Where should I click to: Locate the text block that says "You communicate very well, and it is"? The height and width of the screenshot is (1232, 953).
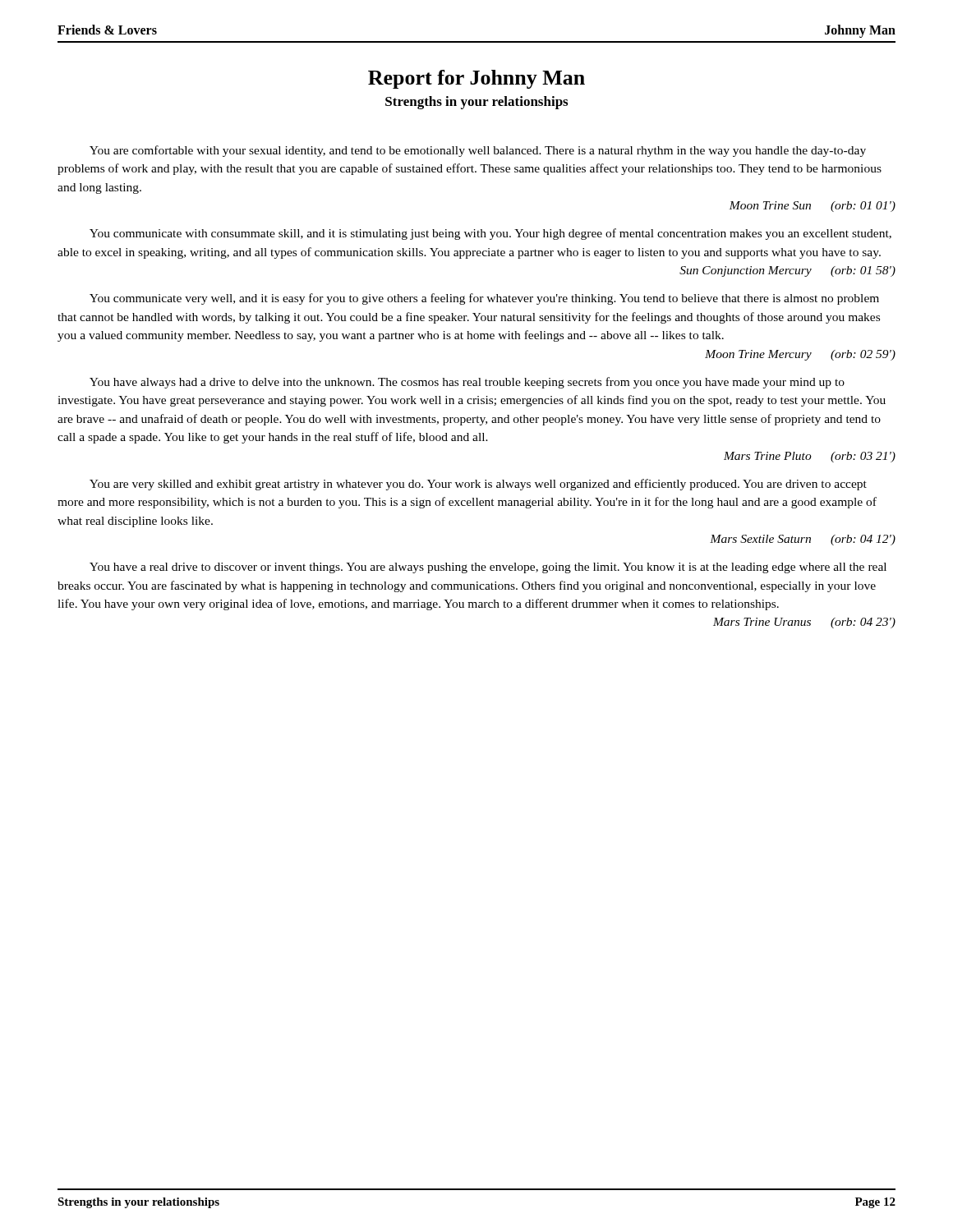pyautogui.click(x=469, y=316)
